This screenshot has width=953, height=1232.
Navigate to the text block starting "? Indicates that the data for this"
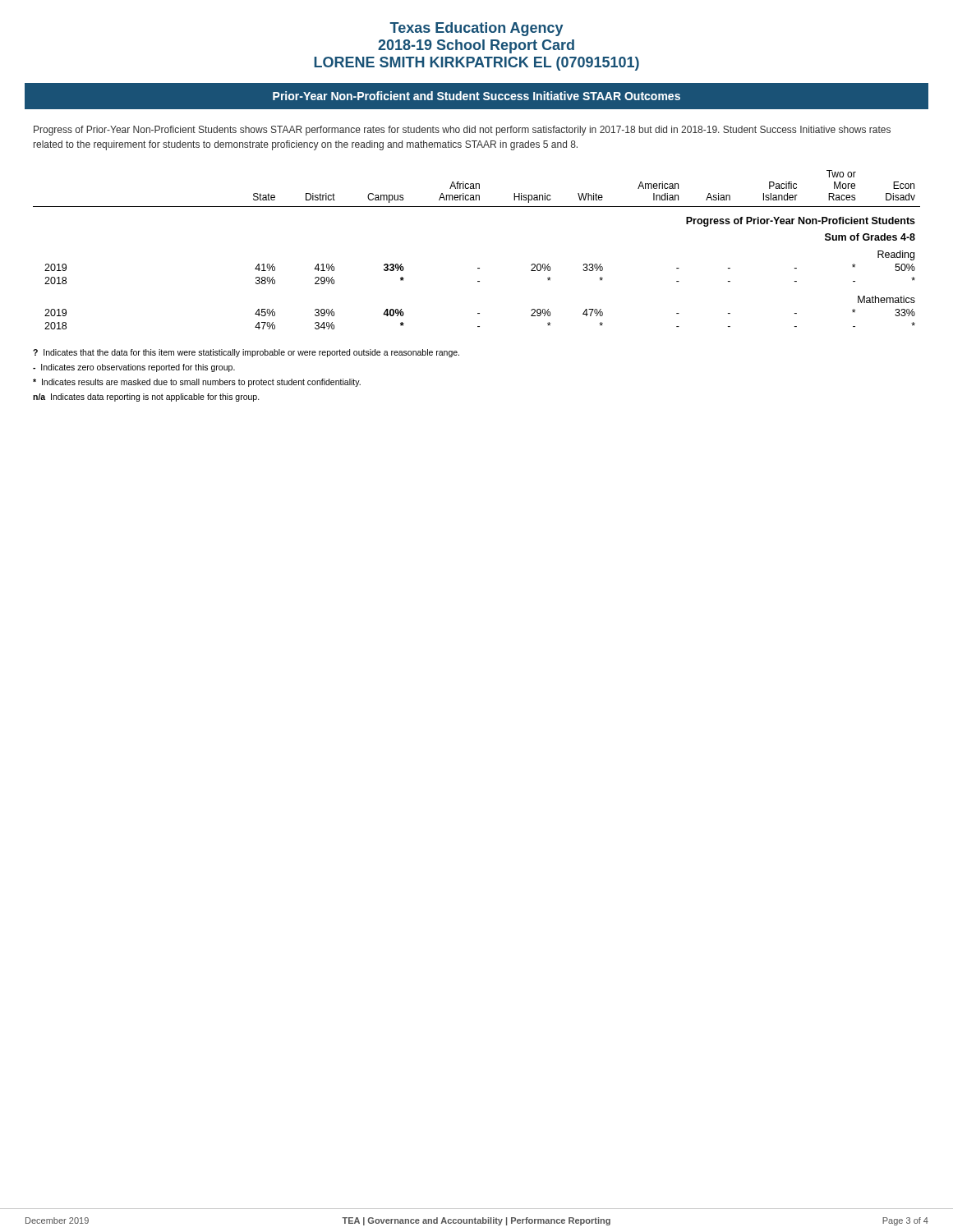coord(246,352)
